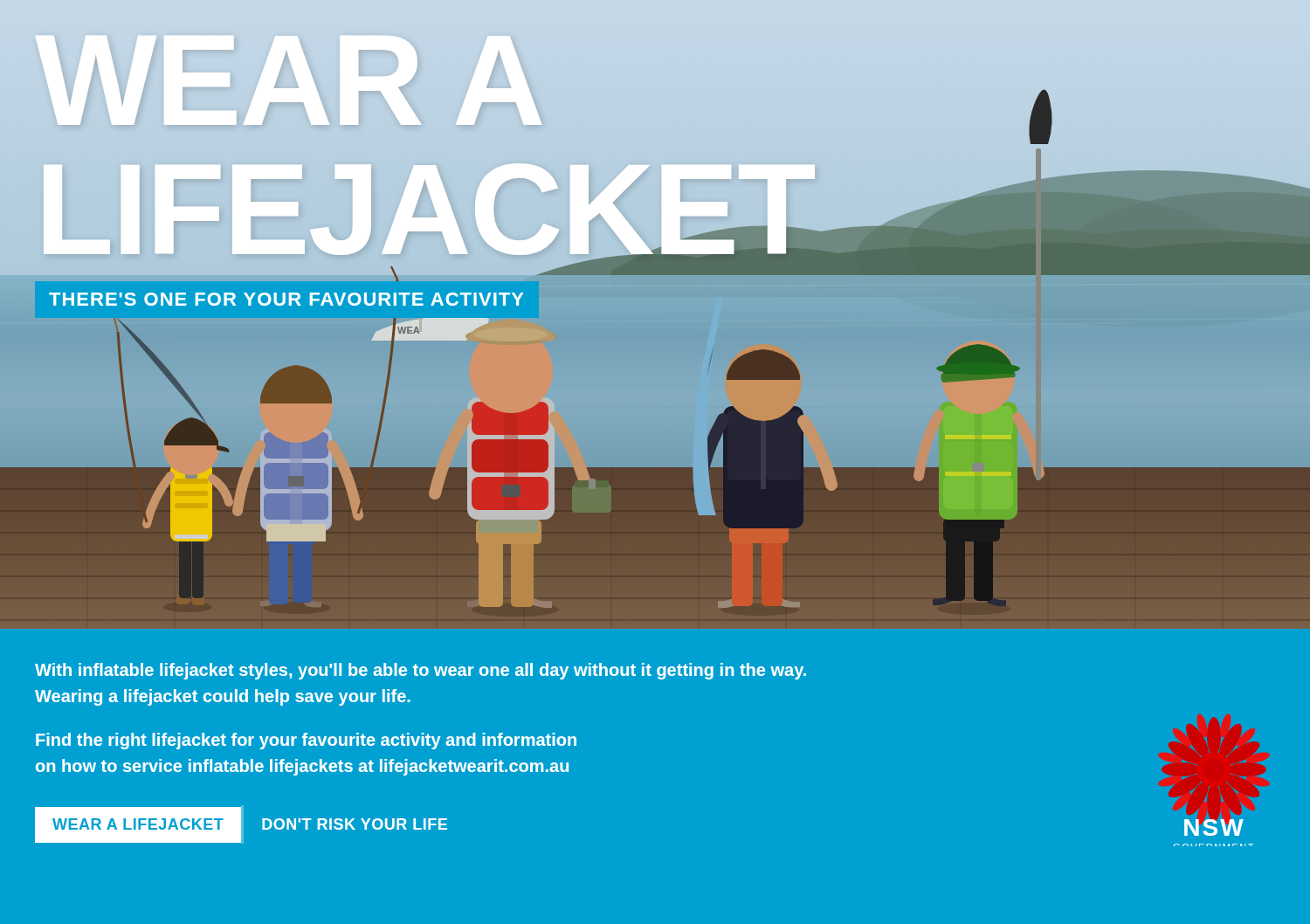Click the title

pos(425,167)
